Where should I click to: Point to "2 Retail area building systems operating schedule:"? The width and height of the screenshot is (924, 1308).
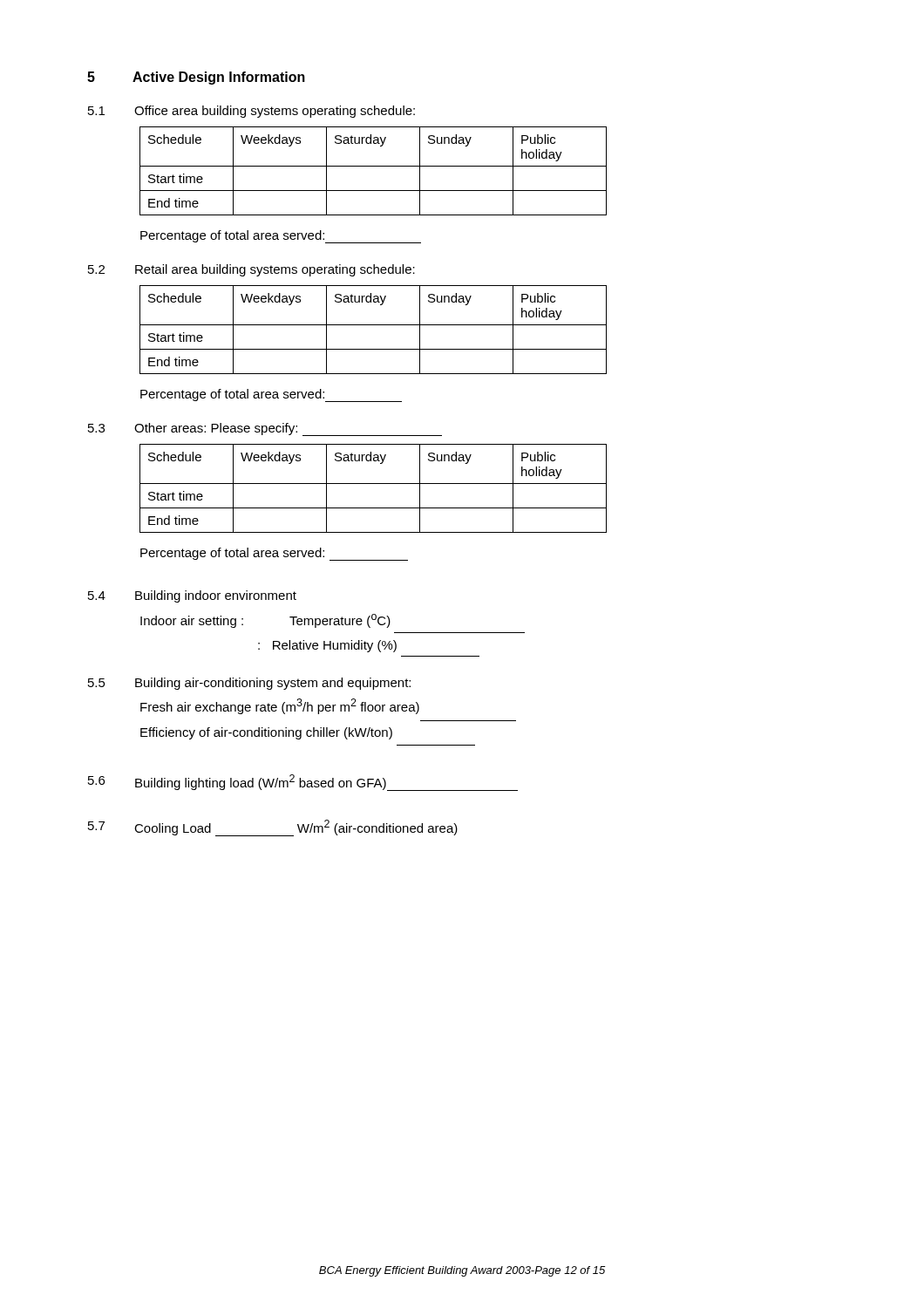coord(251,269)
